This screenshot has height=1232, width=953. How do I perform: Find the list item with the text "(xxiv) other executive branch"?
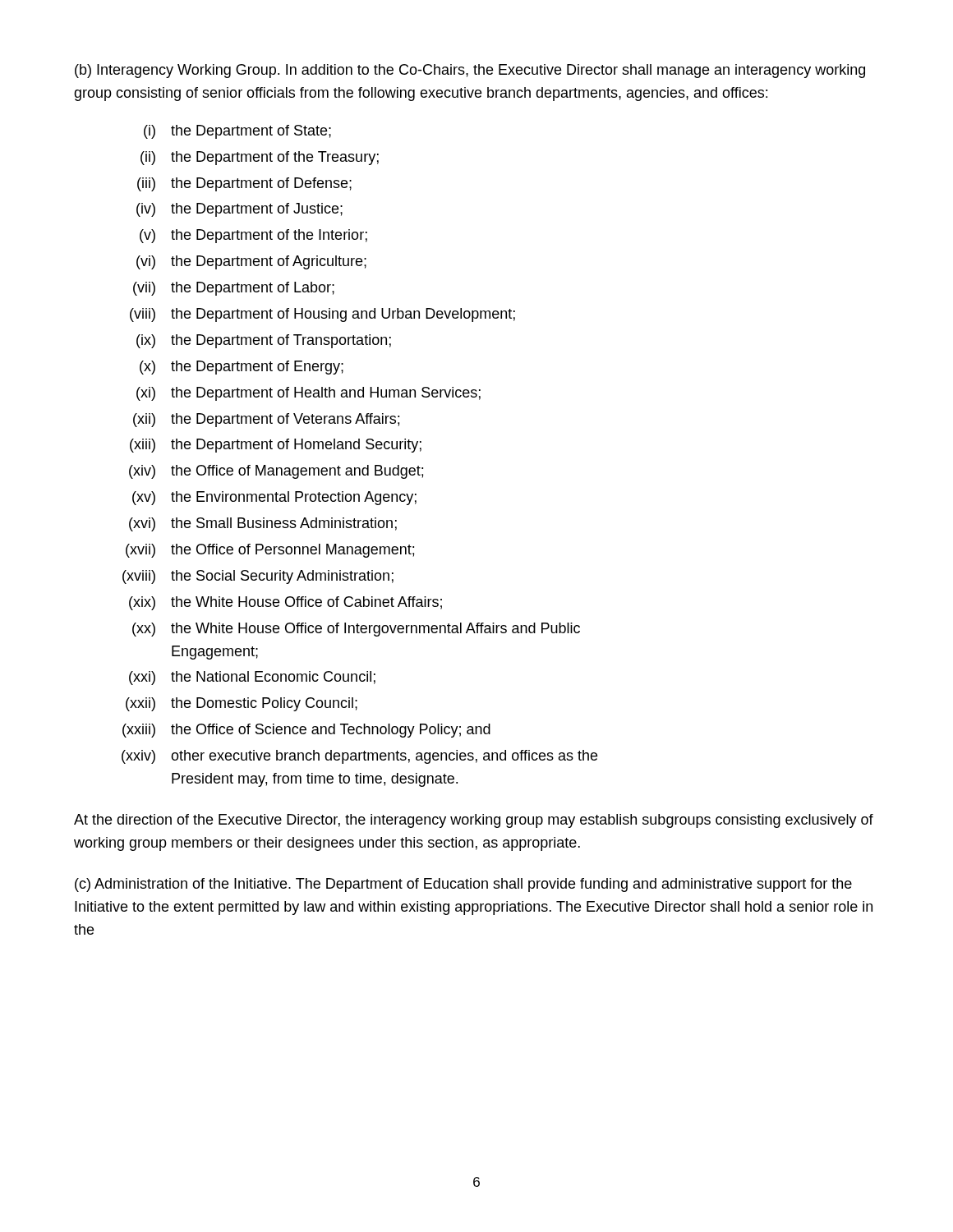click(476, 768)
